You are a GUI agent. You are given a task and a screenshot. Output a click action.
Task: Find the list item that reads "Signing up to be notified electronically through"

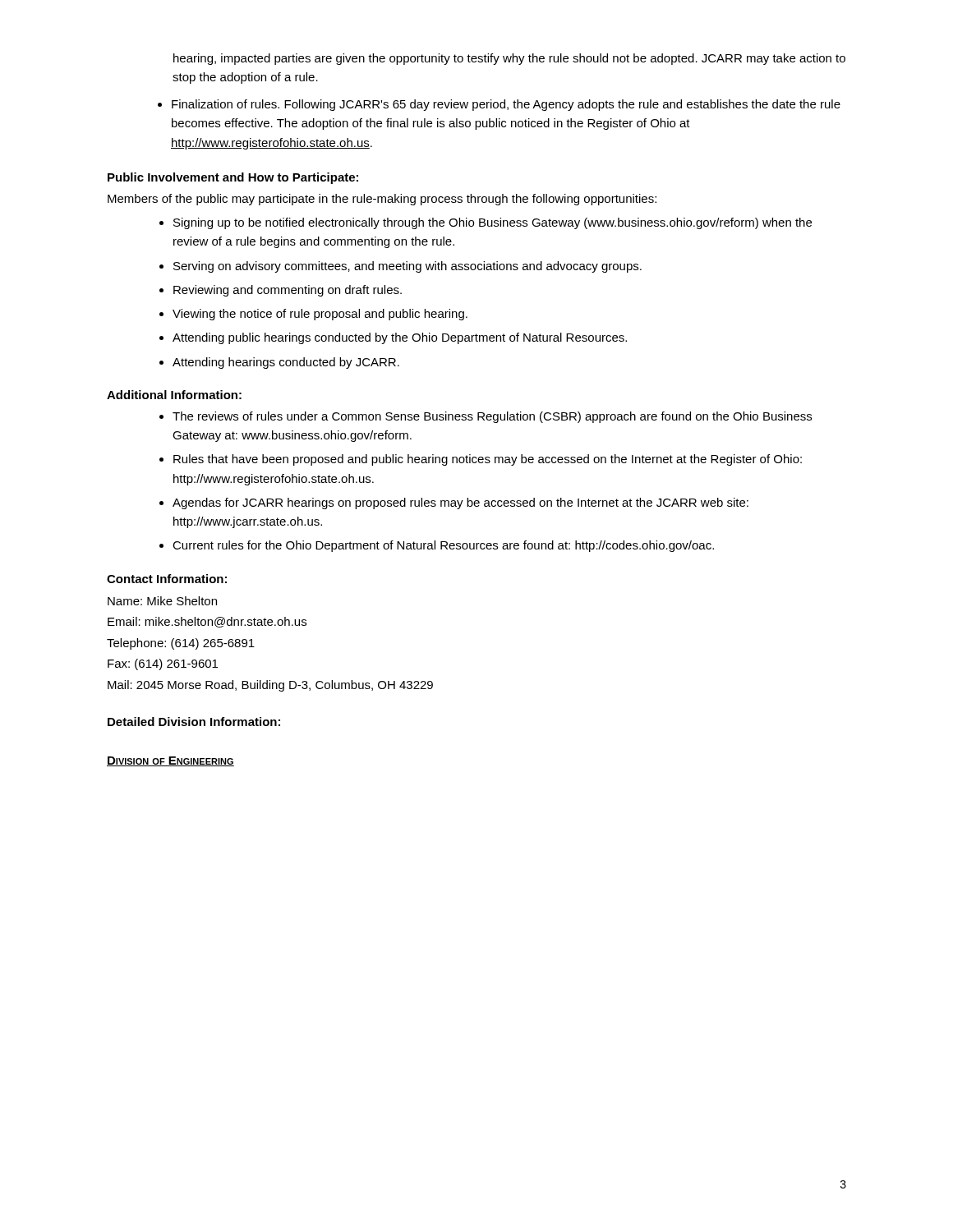pos(486,223)
